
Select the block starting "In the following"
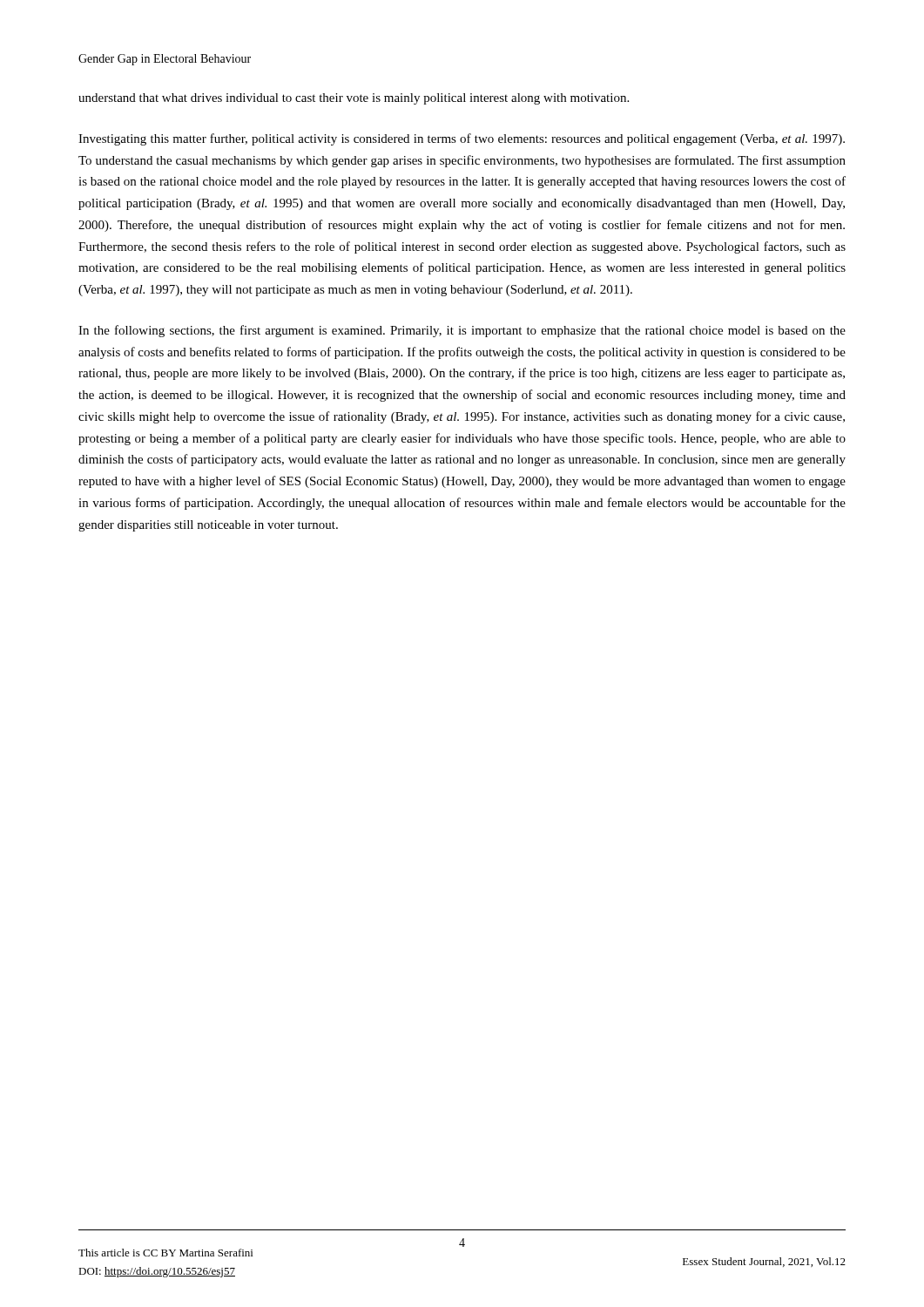[462, 427]
